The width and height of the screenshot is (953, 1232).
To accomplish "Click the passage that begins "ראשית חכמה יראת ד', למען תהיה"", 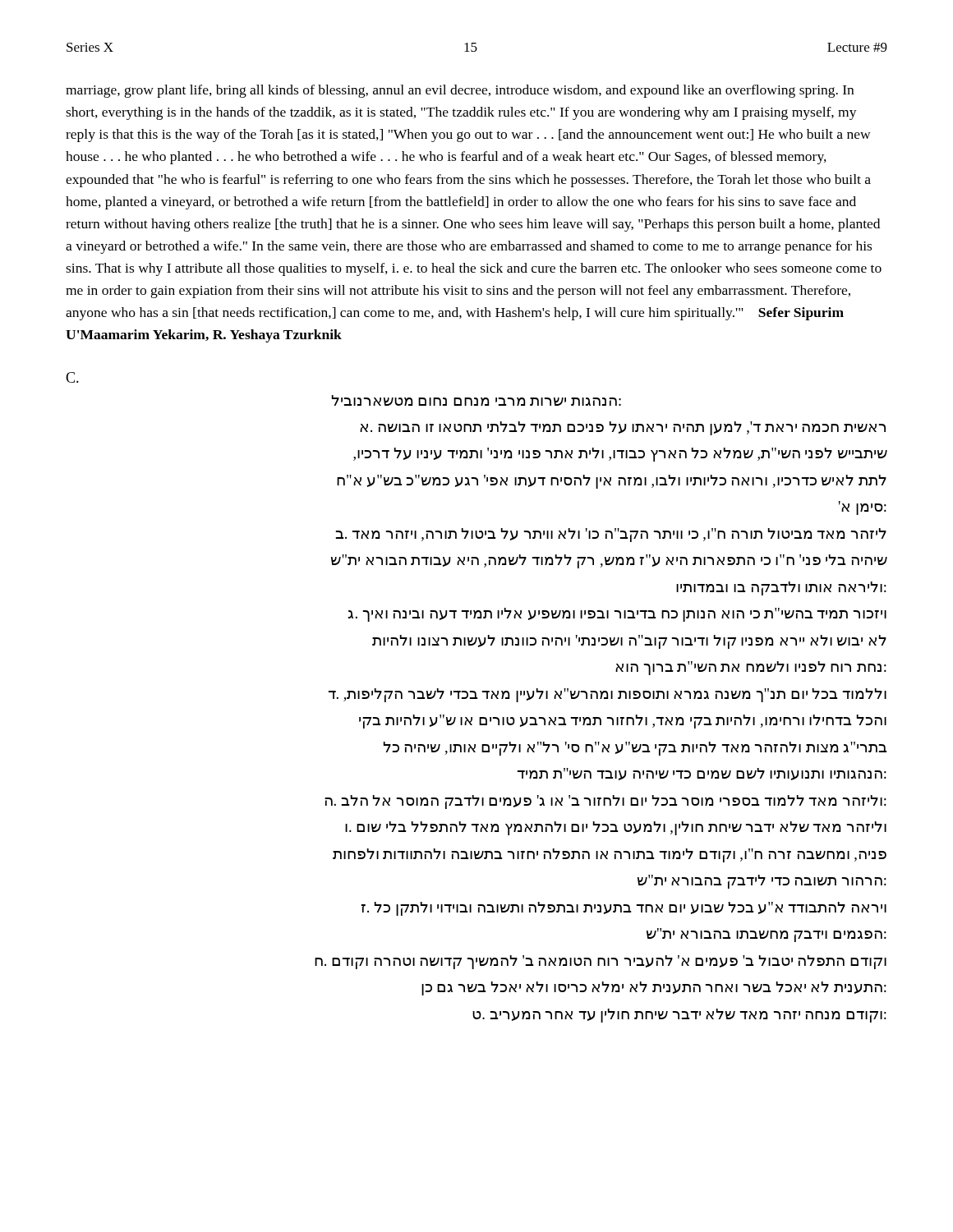I will click(476, 467).
